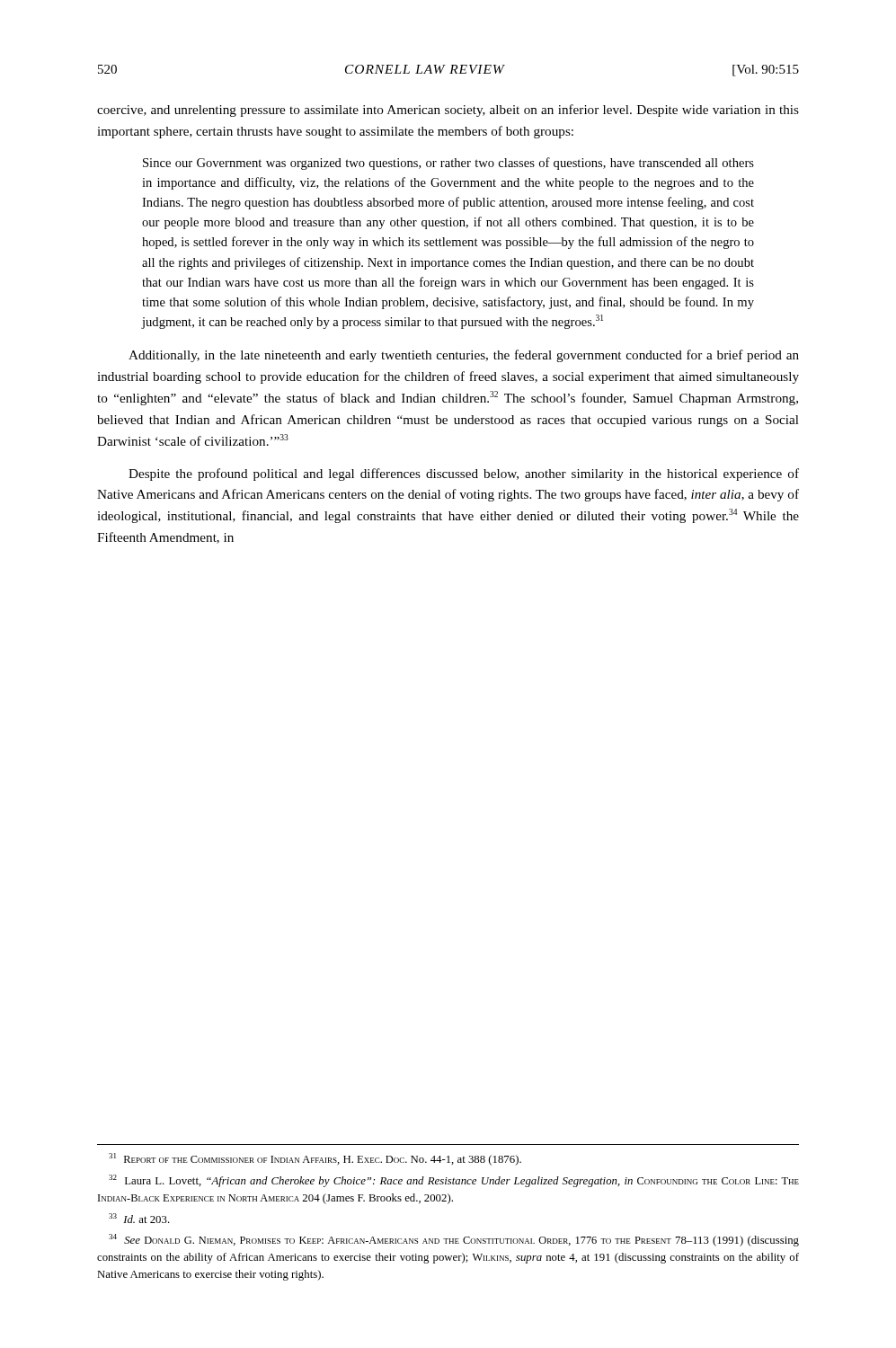Viewport: 896px width, 1348px height.
Task: Locate the text block starting "34 See Donald G."
Action: [x=448, y=1257]
